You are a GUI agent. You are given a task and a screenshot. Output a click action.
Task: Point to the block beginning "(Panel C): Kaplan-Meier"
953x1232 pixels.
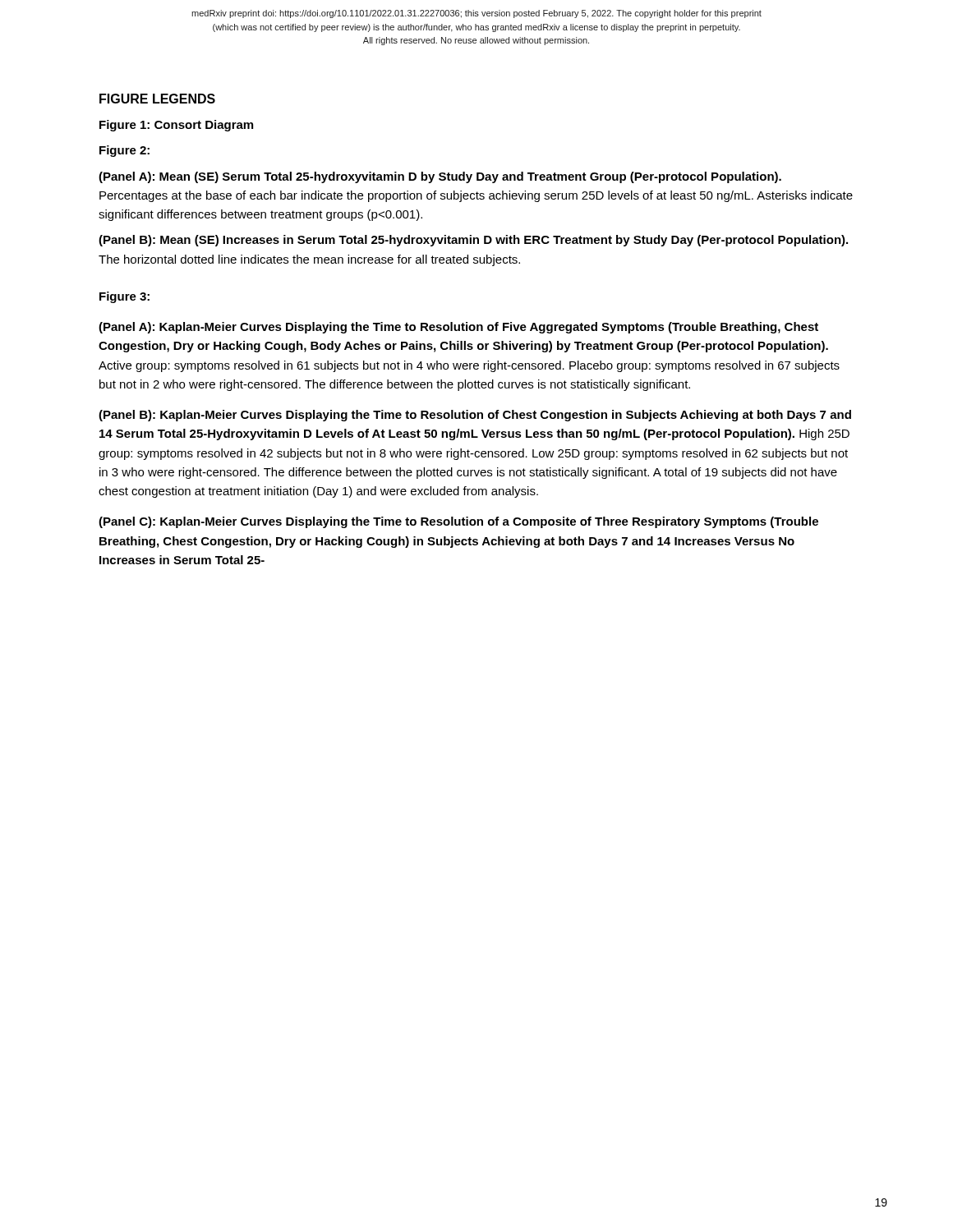(x=459, y=540)
